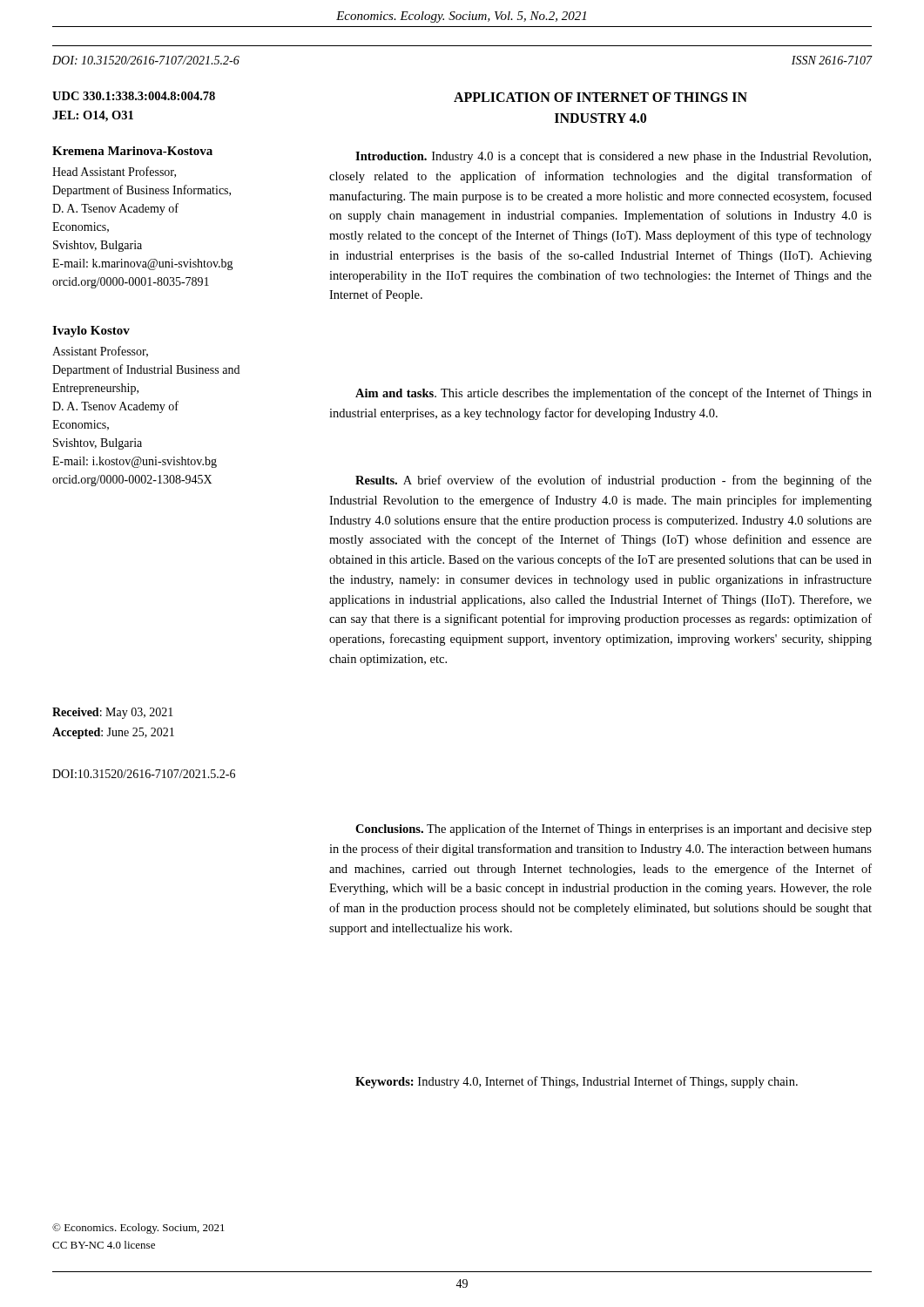The width and height of the screenshot is (924, 1307).
Task: Select the title
Action: tap(600, 108)
